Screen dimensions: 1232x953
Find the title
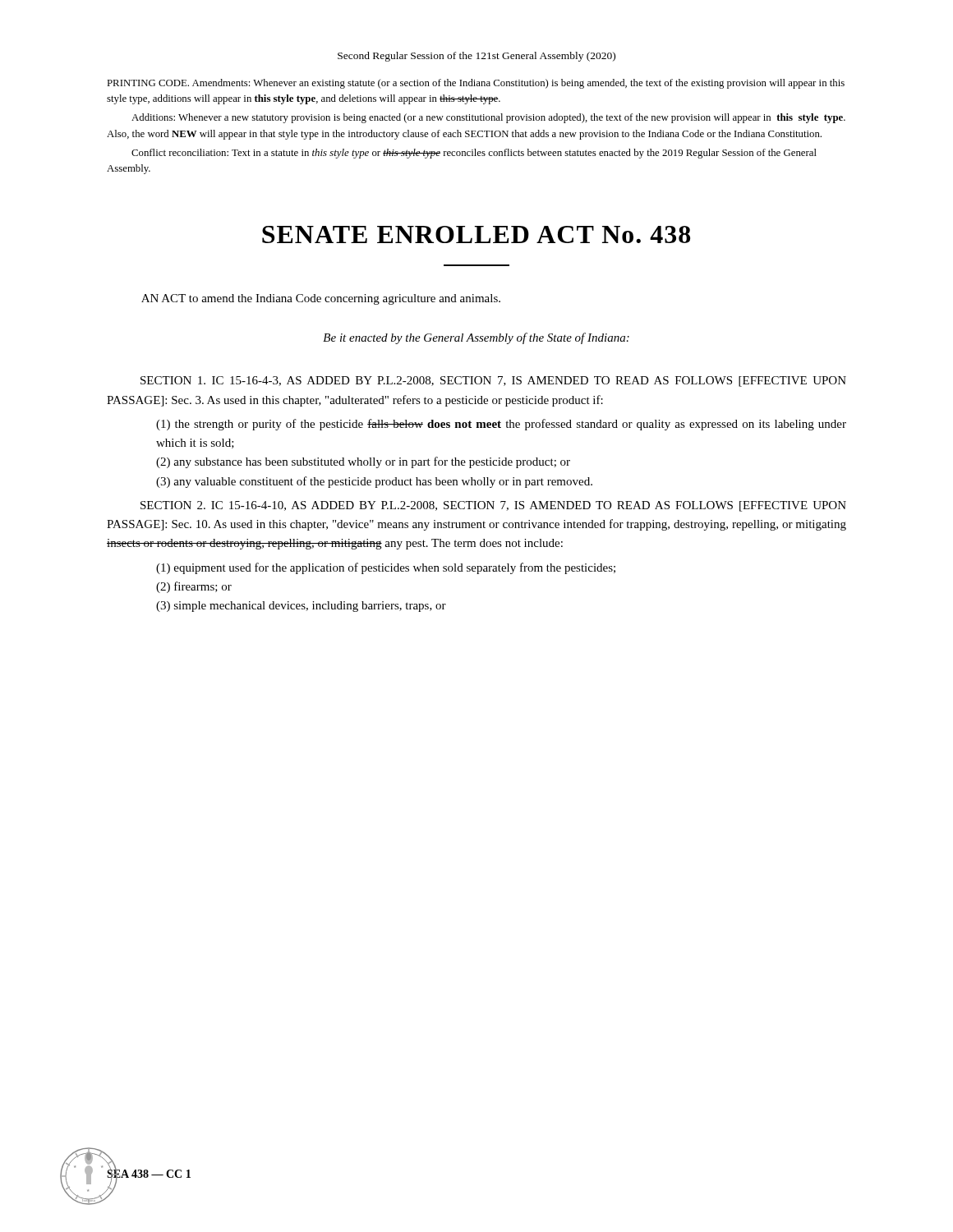point(476,235)
